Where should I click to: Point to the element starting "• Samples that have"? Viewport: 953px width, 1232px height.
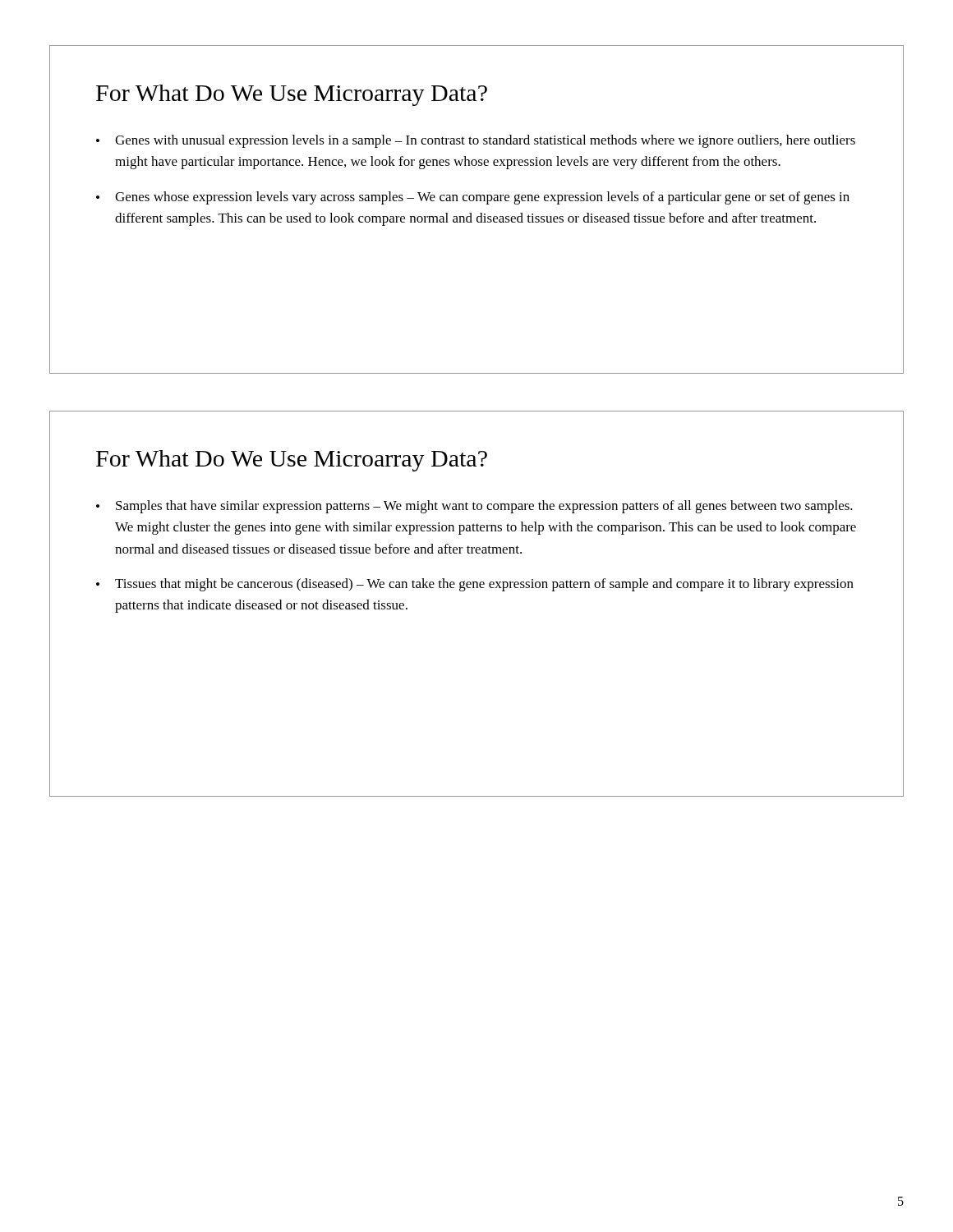coord(476,528)
